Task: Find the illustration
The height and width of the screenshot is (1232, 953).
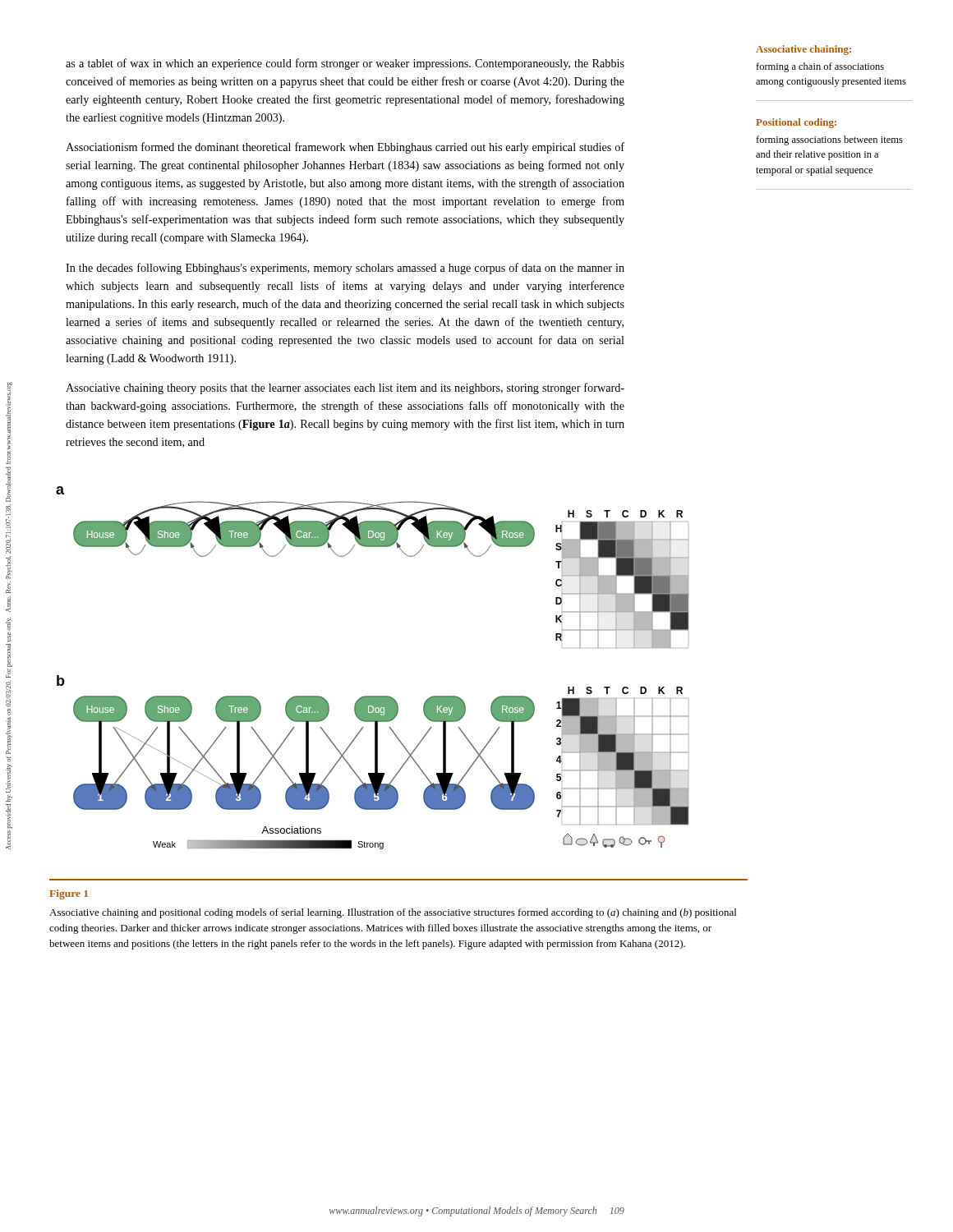Action: pos(419,677)
